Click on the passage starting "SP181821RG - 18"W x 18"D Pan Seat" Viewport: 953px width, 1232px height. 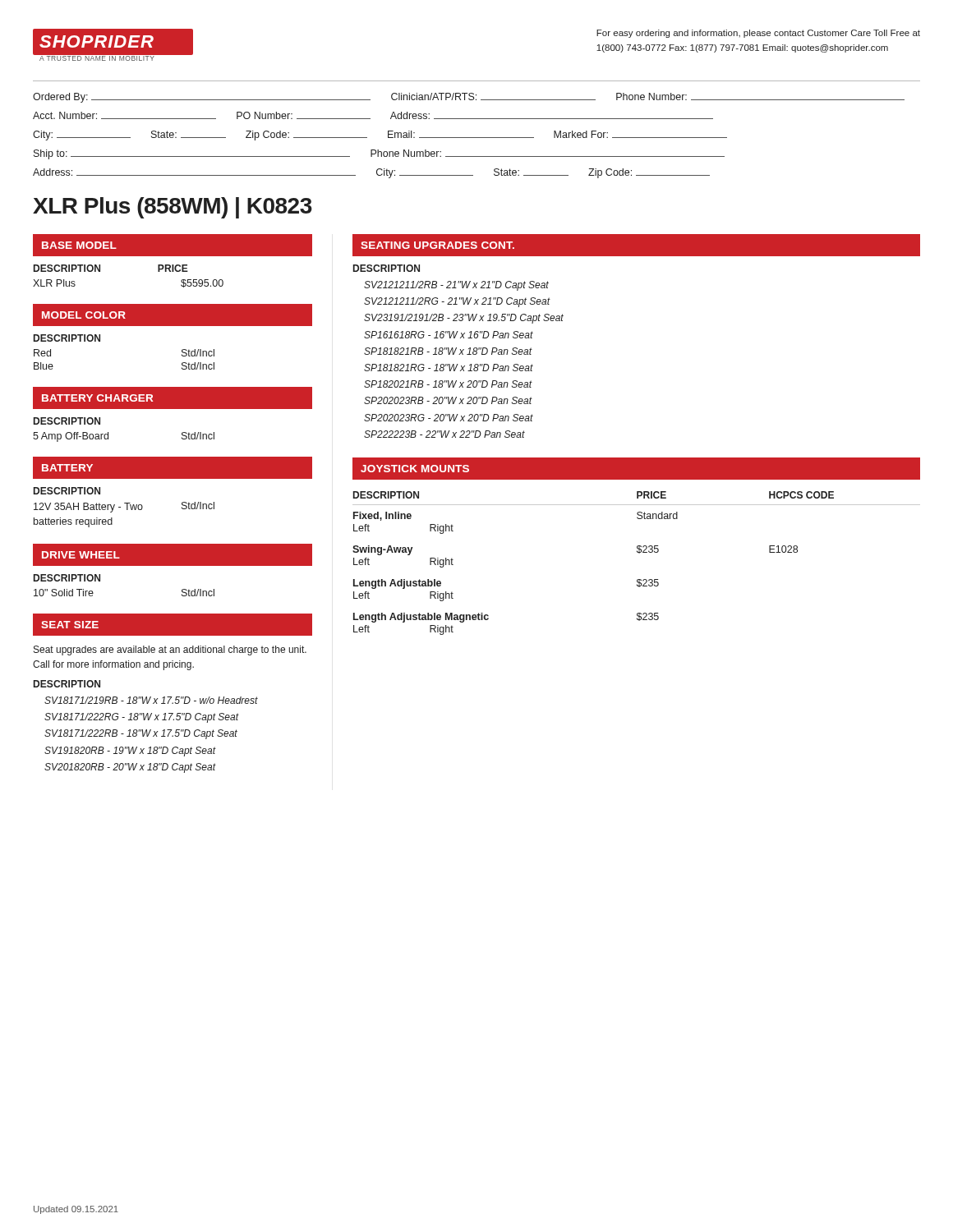click(448, 368)
